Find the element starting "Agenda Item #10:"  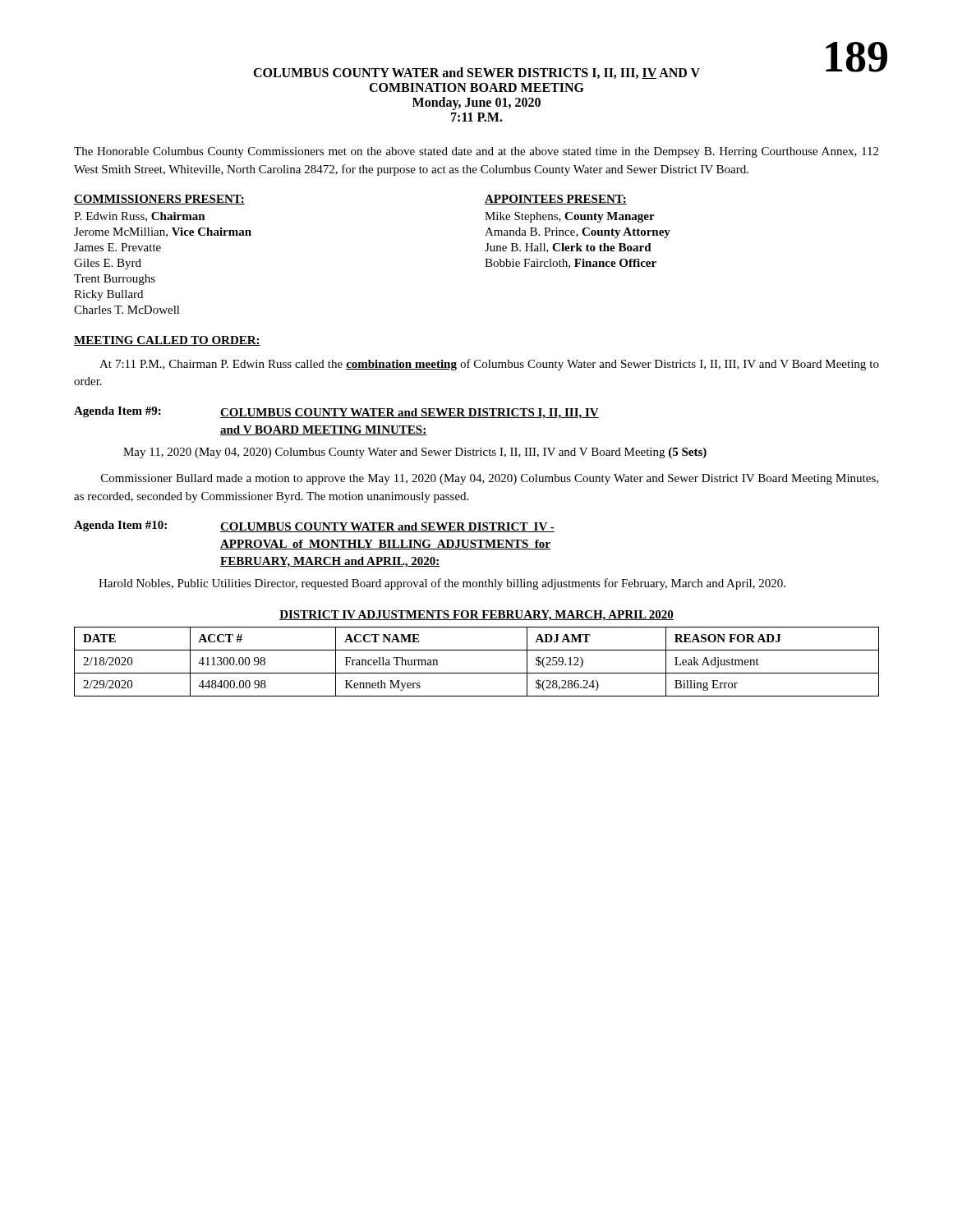[x=314, y=544]
